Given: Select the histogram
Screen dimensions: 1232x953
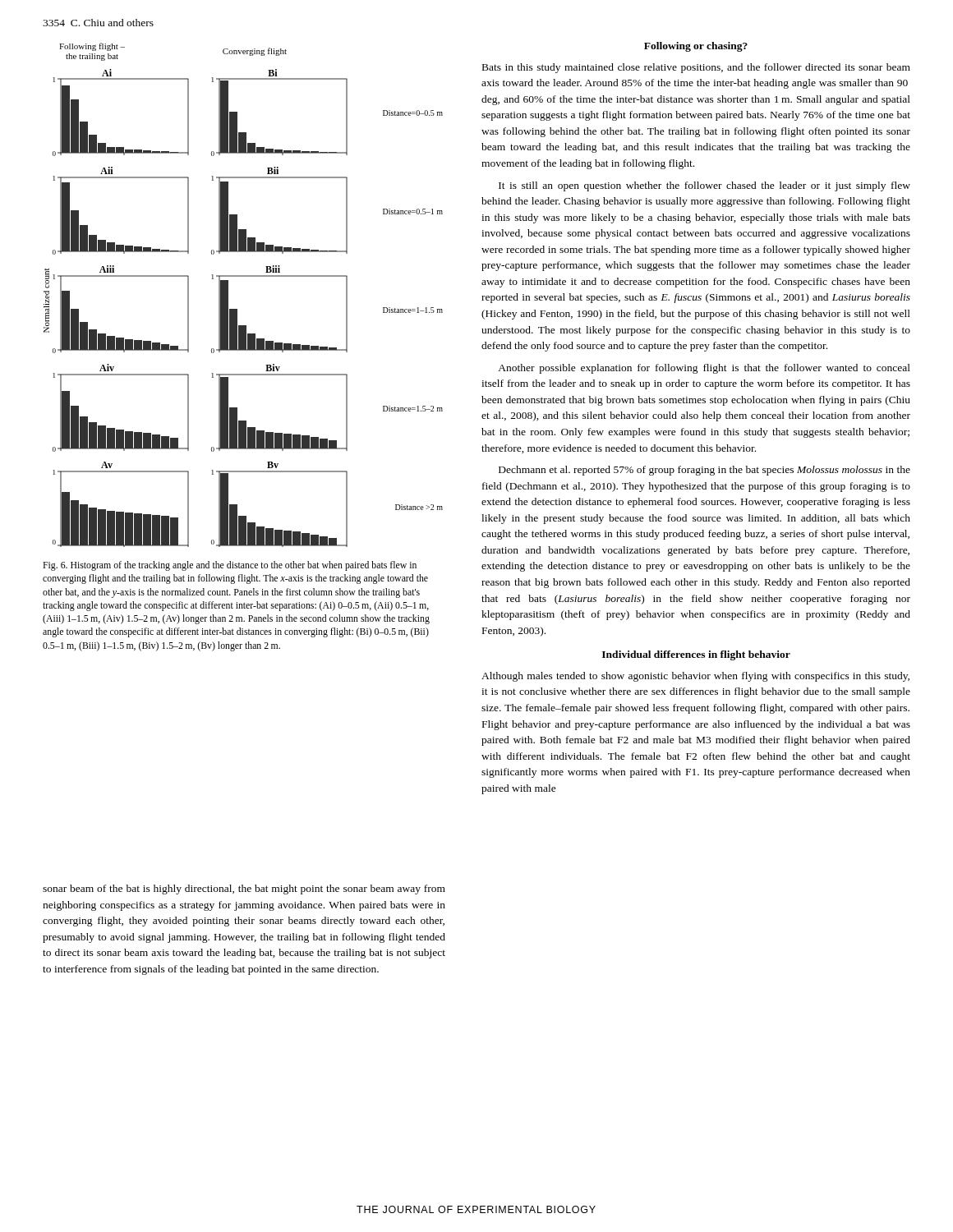Looking at the screenshot, I should (244, 295).
